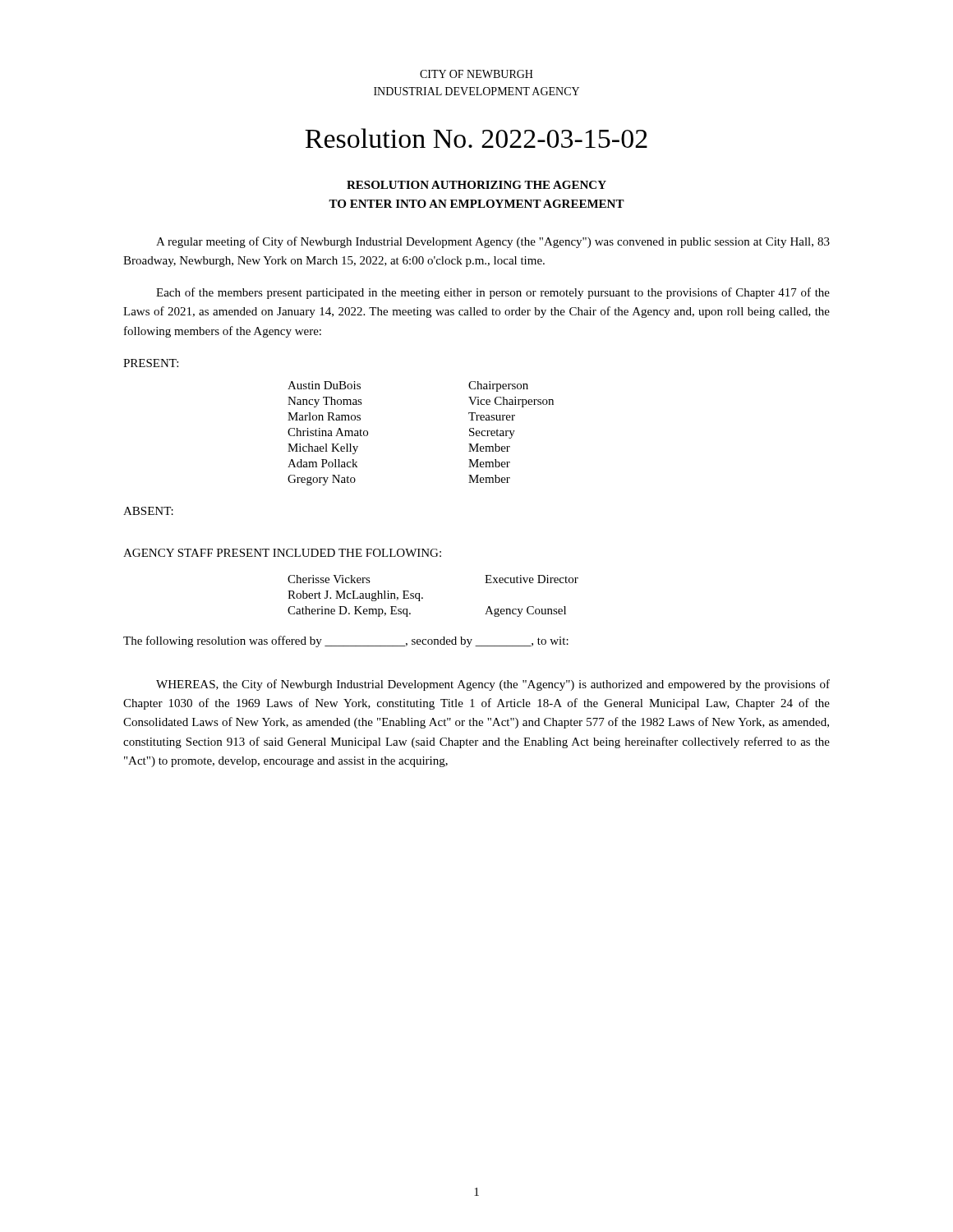Select the title containing "Resolution No. 2022-03-15-02"

[476, 138]
